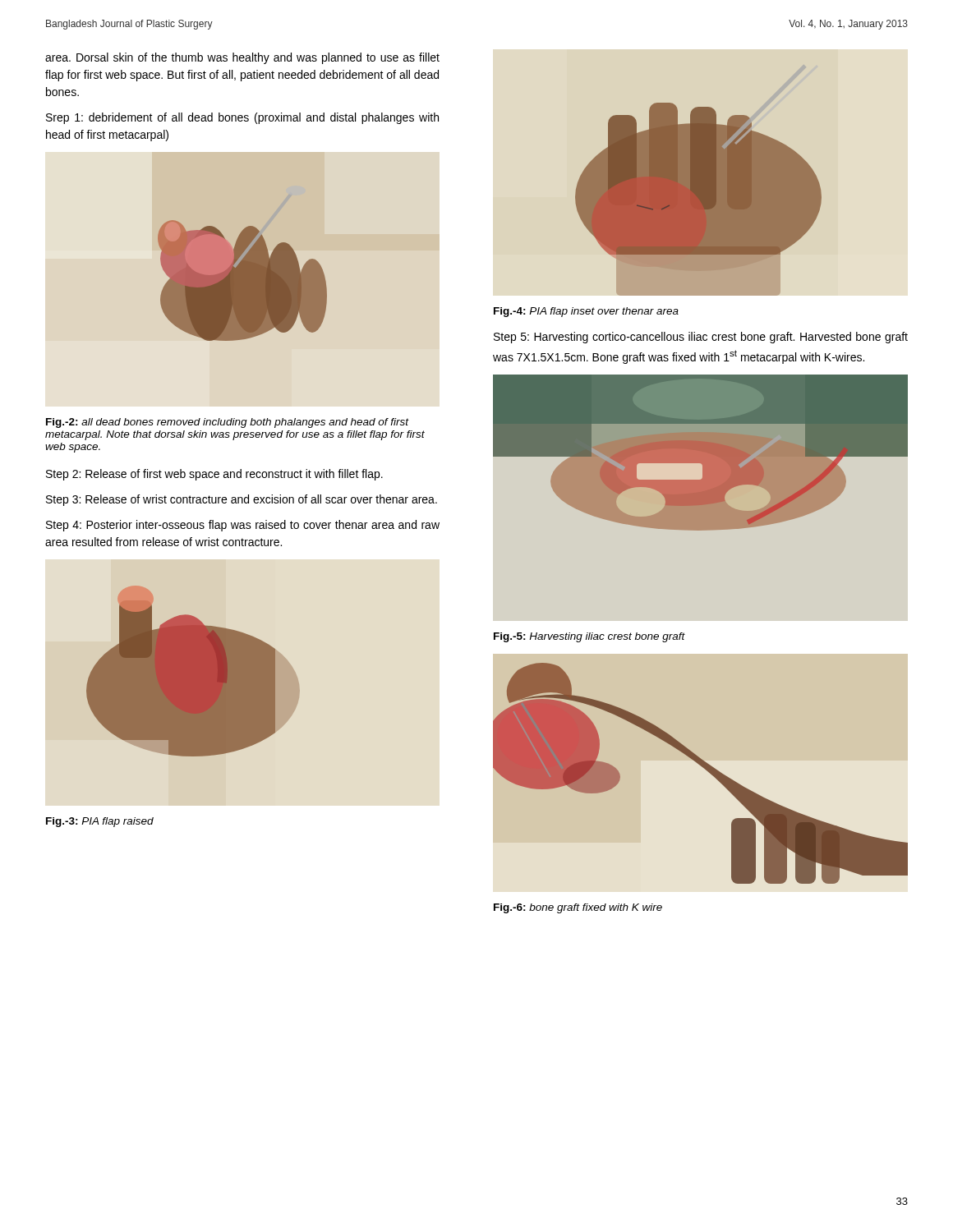
Task: Find the block starting "Step 2: Release of first web space"
Action: [214, 474]
